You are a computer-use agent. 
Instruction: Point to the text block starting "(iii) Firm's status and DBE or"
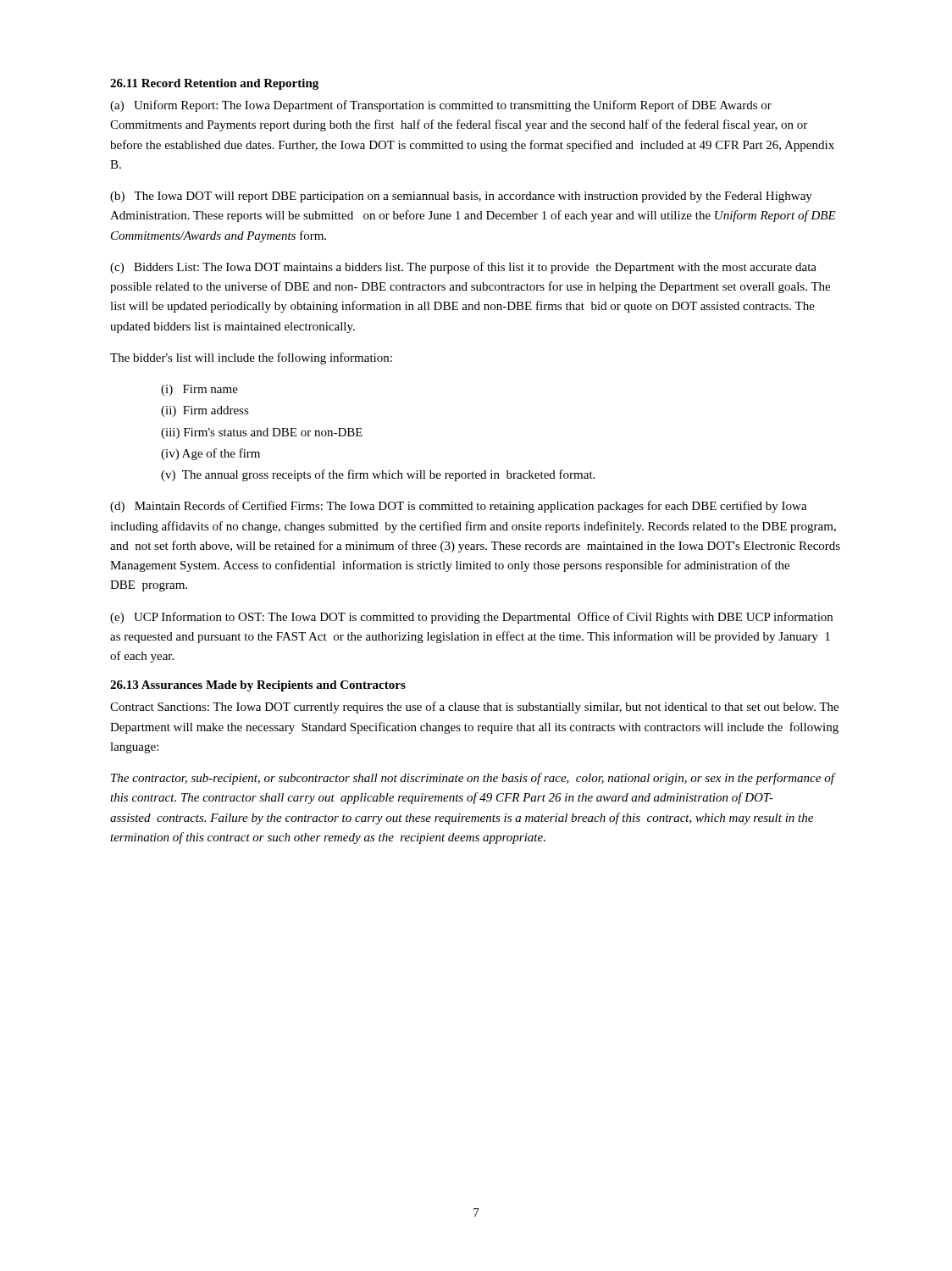(x=262, y=432)
